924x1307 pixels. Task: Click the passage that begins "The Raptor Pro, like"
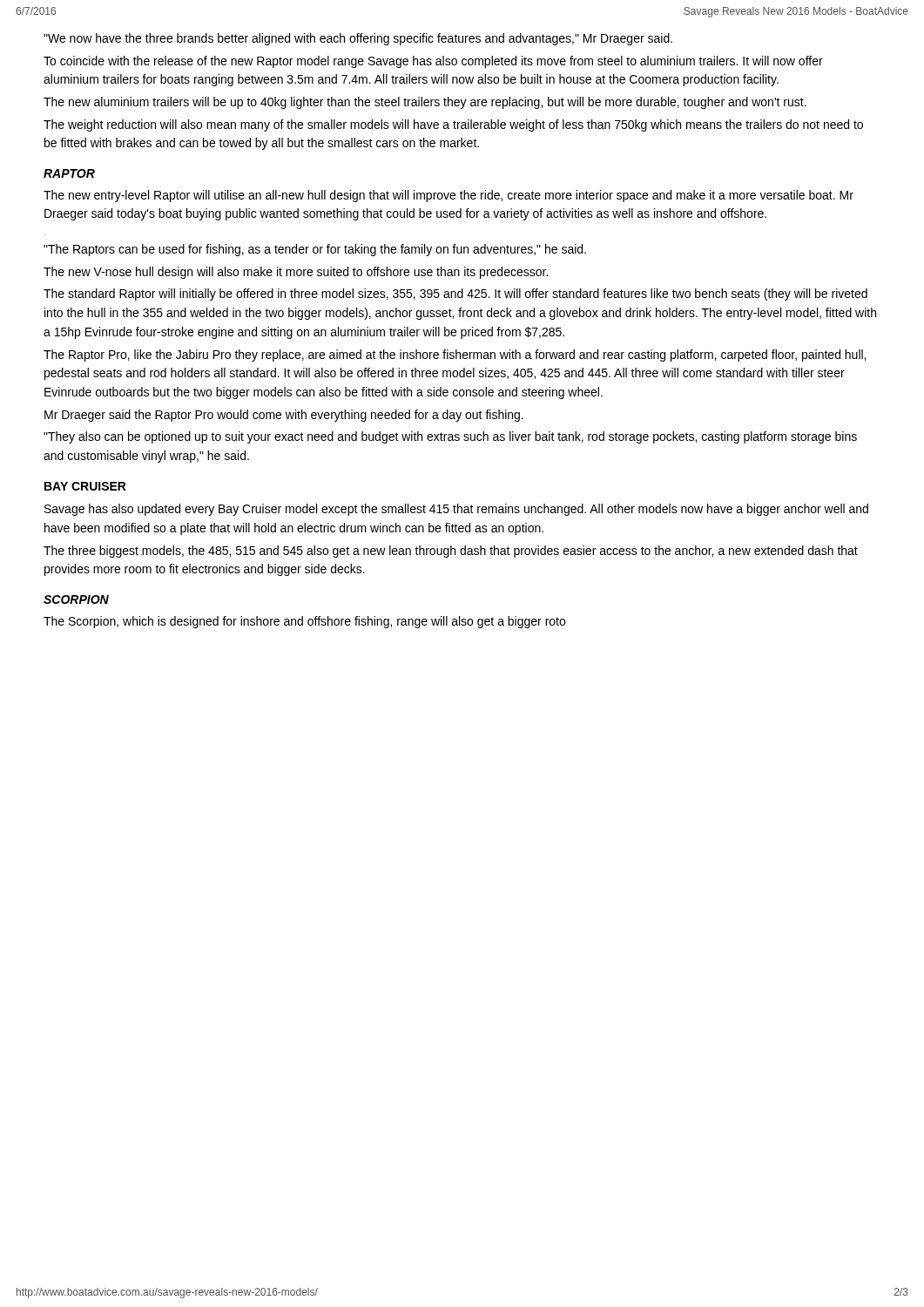[455, 373]
